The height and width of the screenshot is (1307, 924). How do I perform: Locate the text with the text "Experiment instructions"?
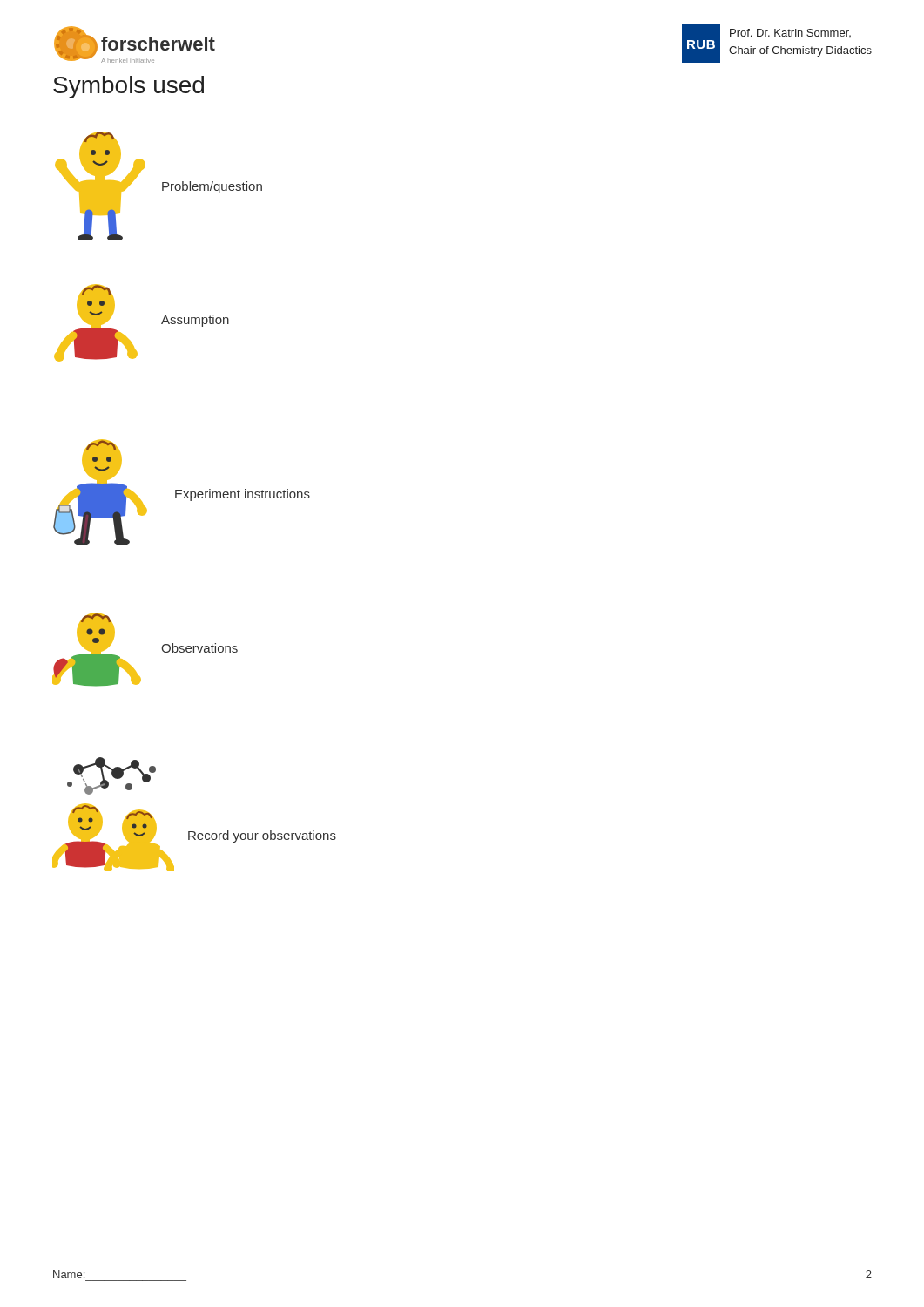242,494
